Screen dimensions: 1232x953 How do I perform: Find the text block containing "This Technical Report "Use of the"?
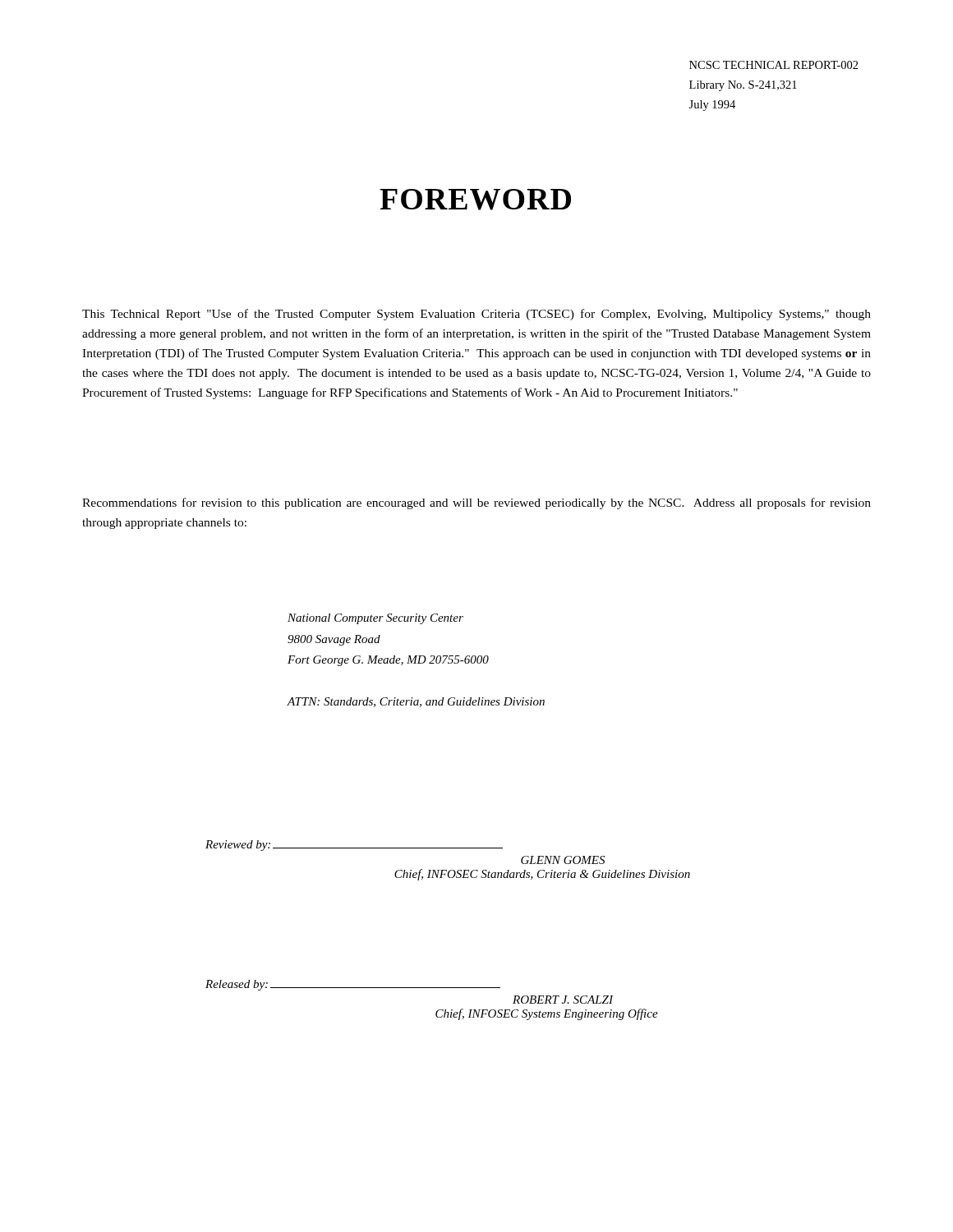pyautogui.click(x=476, y=353)
